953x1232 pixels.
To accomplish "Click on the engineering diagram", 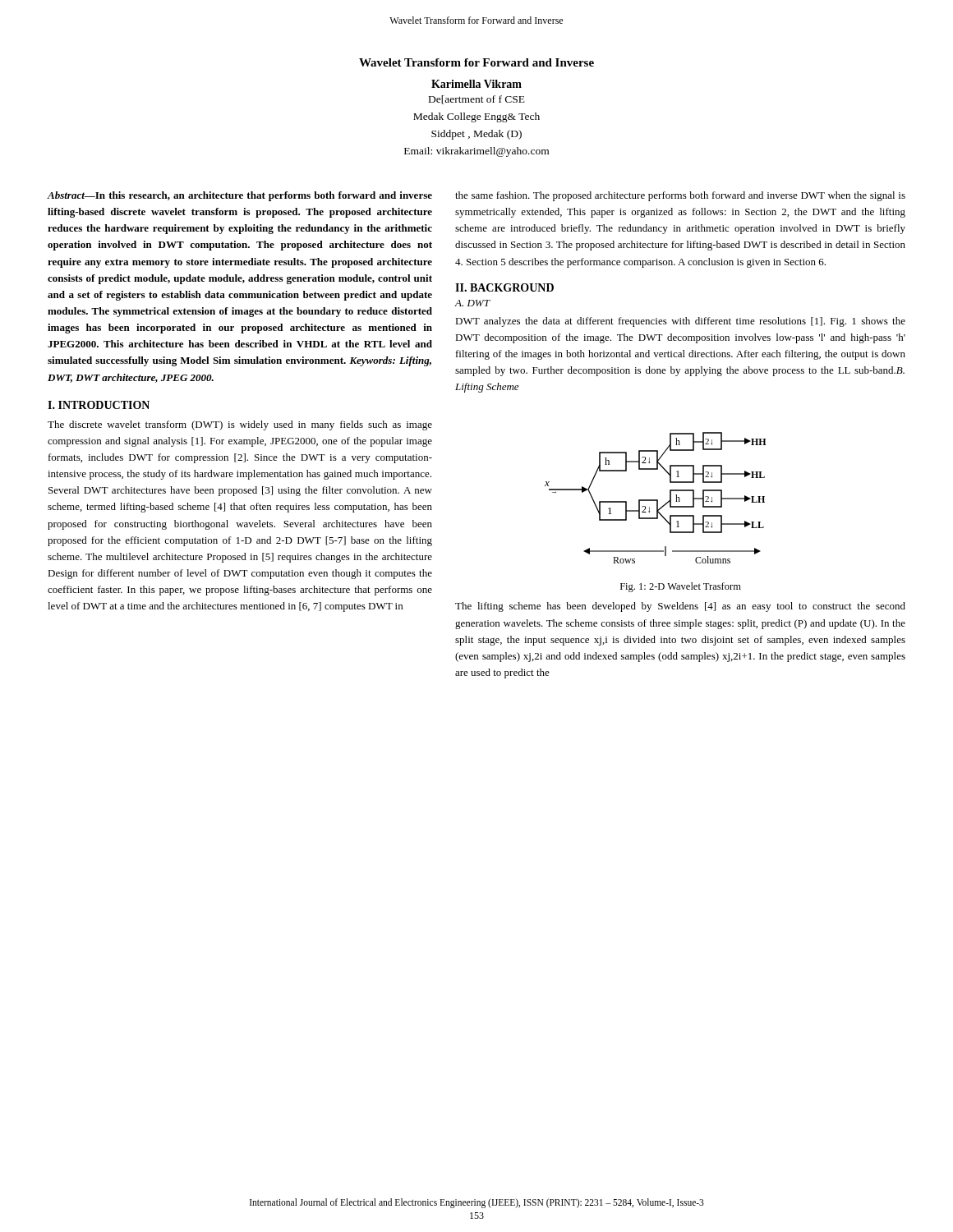I will point(680,492).
